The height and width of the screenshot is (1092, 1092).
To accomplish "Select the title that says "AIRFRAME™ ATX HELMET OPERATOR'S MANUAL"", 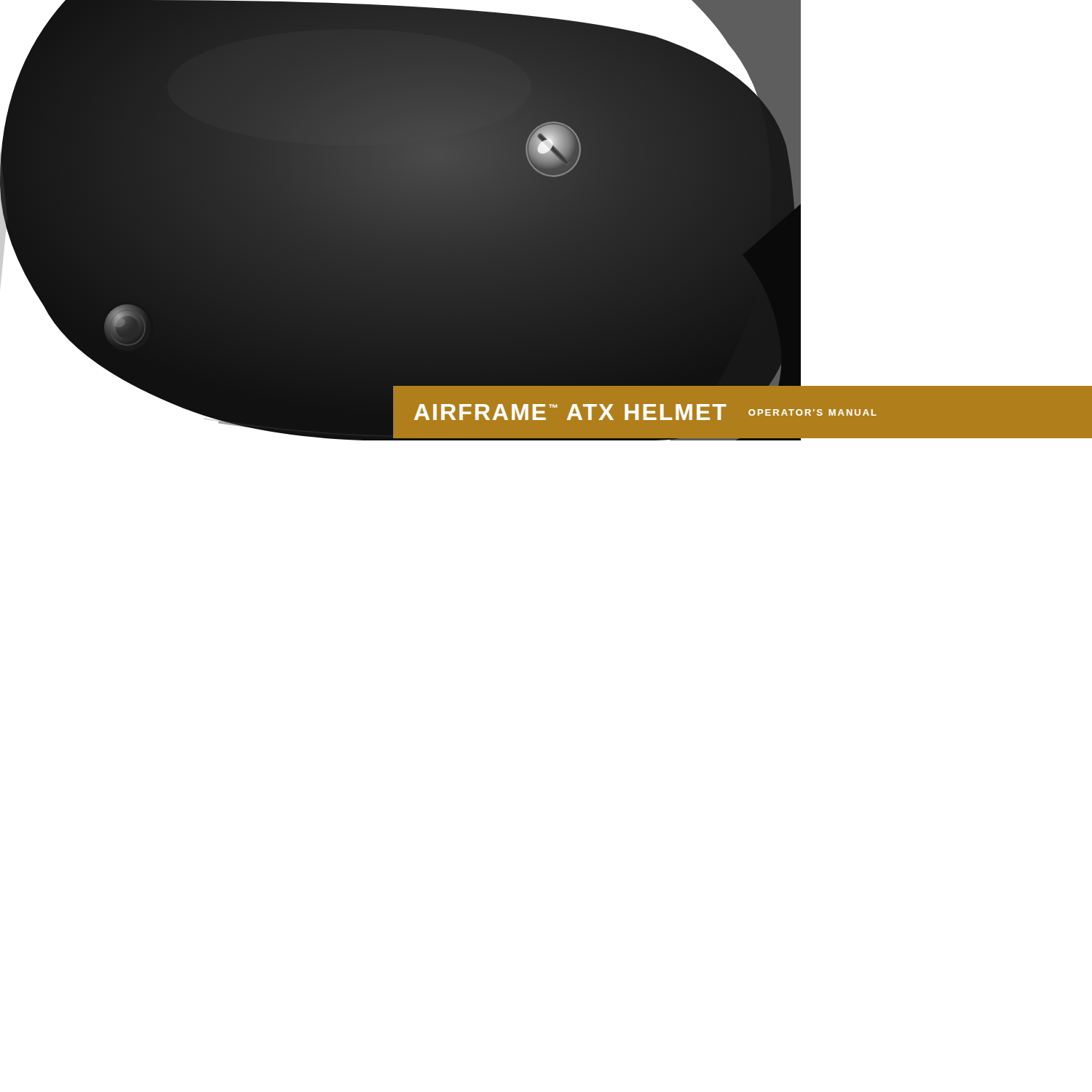I will click(646, 412).
